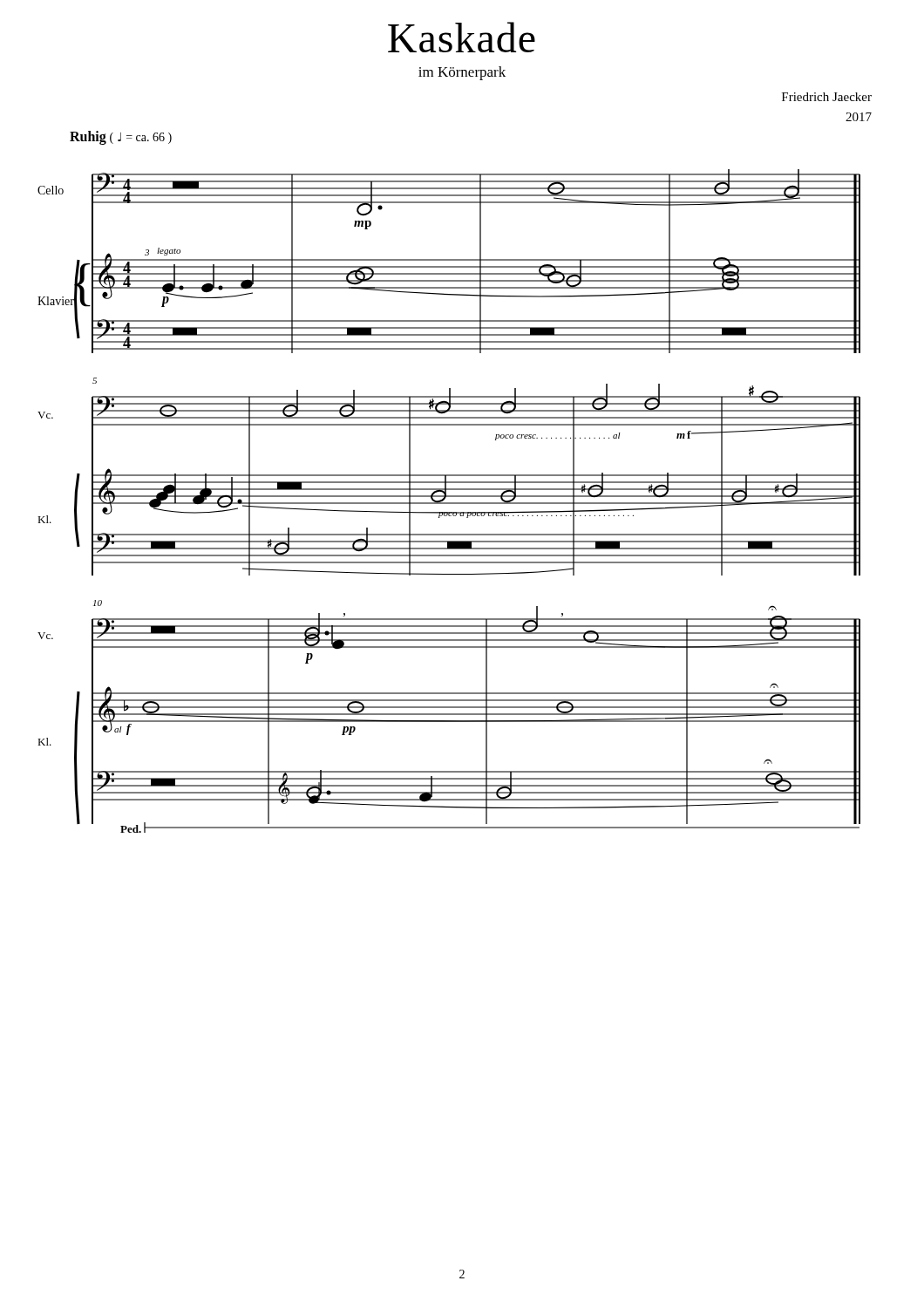Point to the text block starting "Kaskade im Körnerpark"

click(x=462, y=48)
